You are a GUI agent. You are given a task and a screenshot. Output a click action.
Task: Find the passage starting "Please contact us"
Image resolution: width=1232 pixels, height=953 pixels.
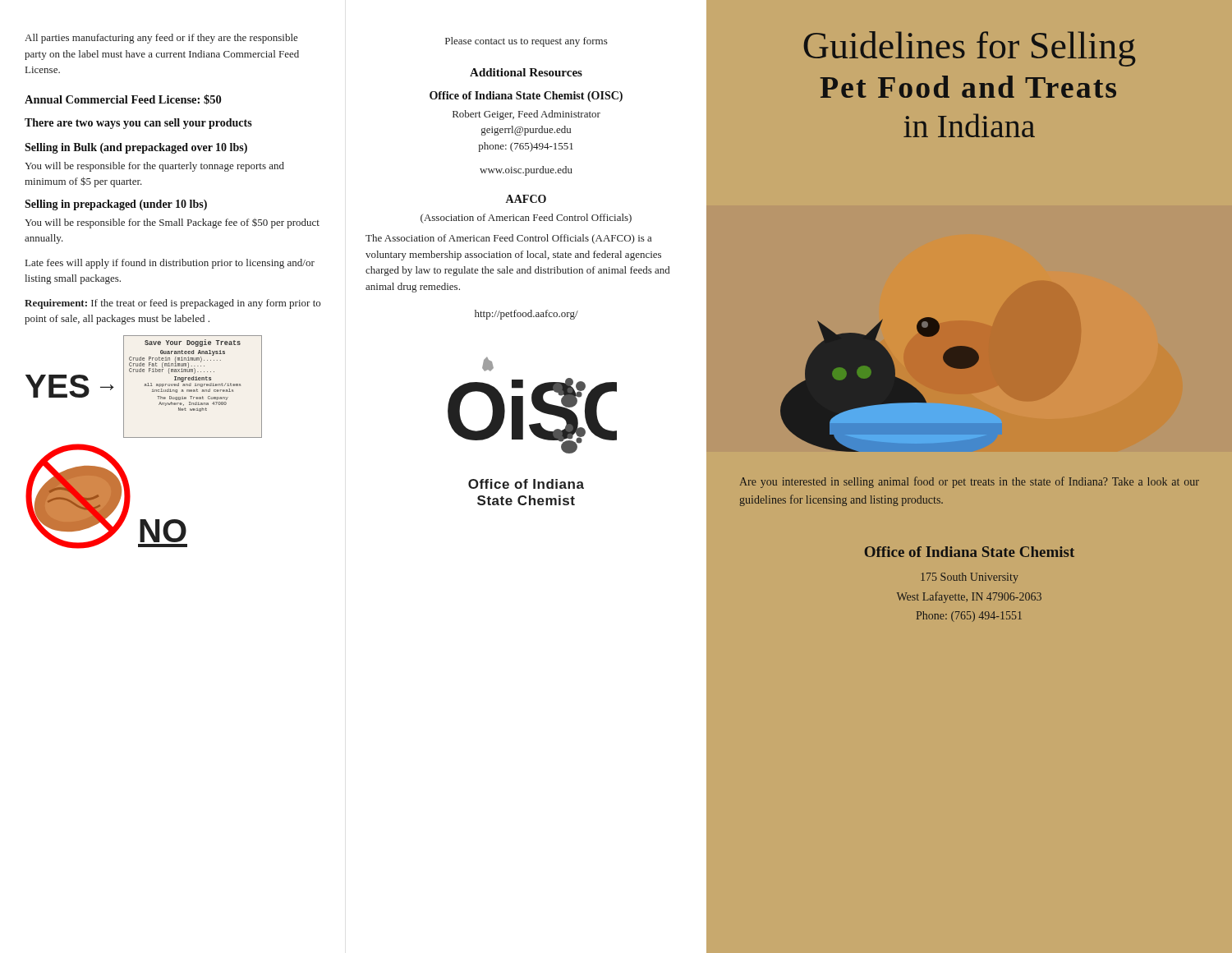tap(526, 41)
